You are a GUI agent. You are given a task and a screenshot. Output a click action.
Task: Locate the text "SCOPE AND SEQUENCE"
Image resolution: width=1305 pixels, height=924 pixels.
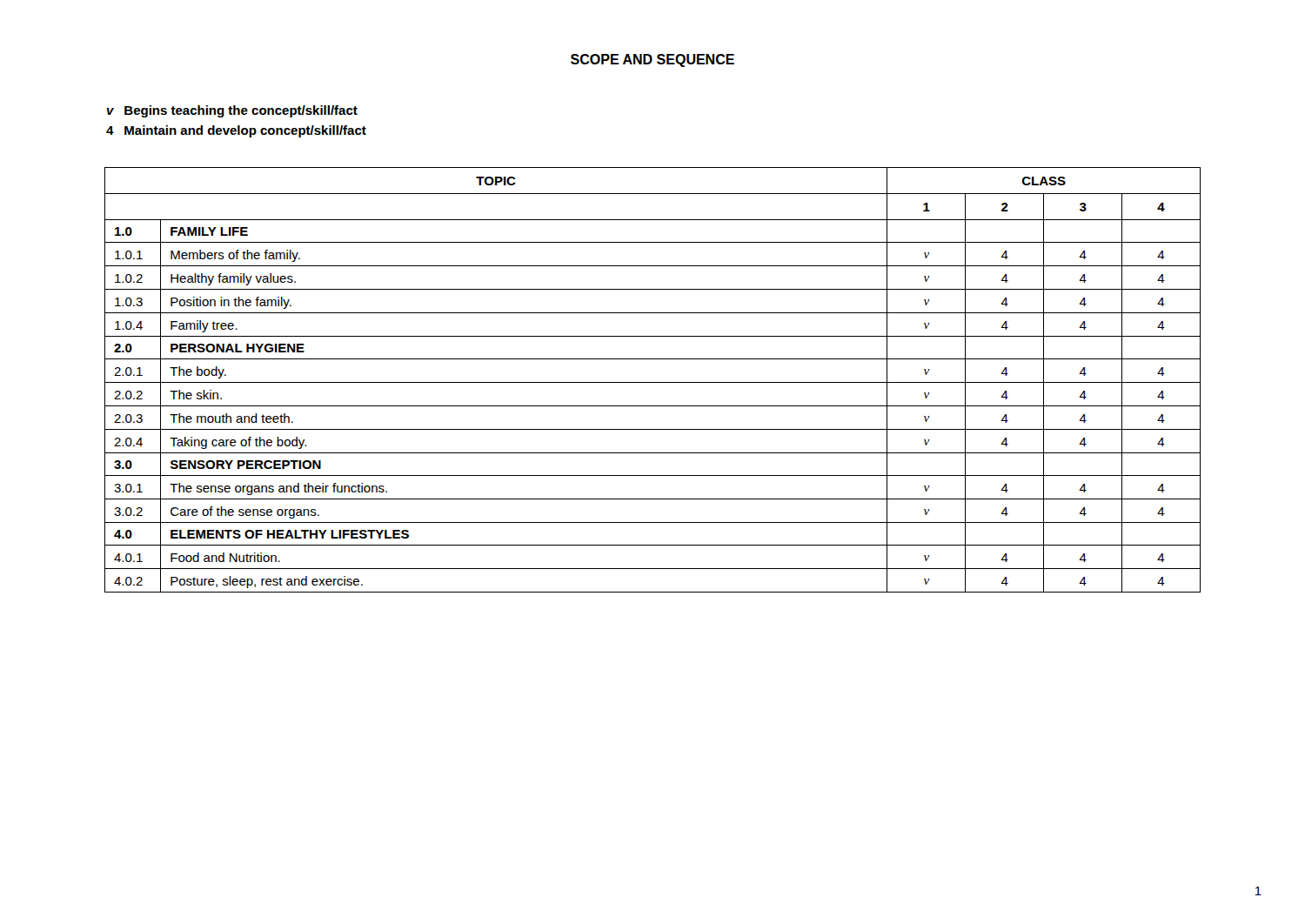click(652, 60)
